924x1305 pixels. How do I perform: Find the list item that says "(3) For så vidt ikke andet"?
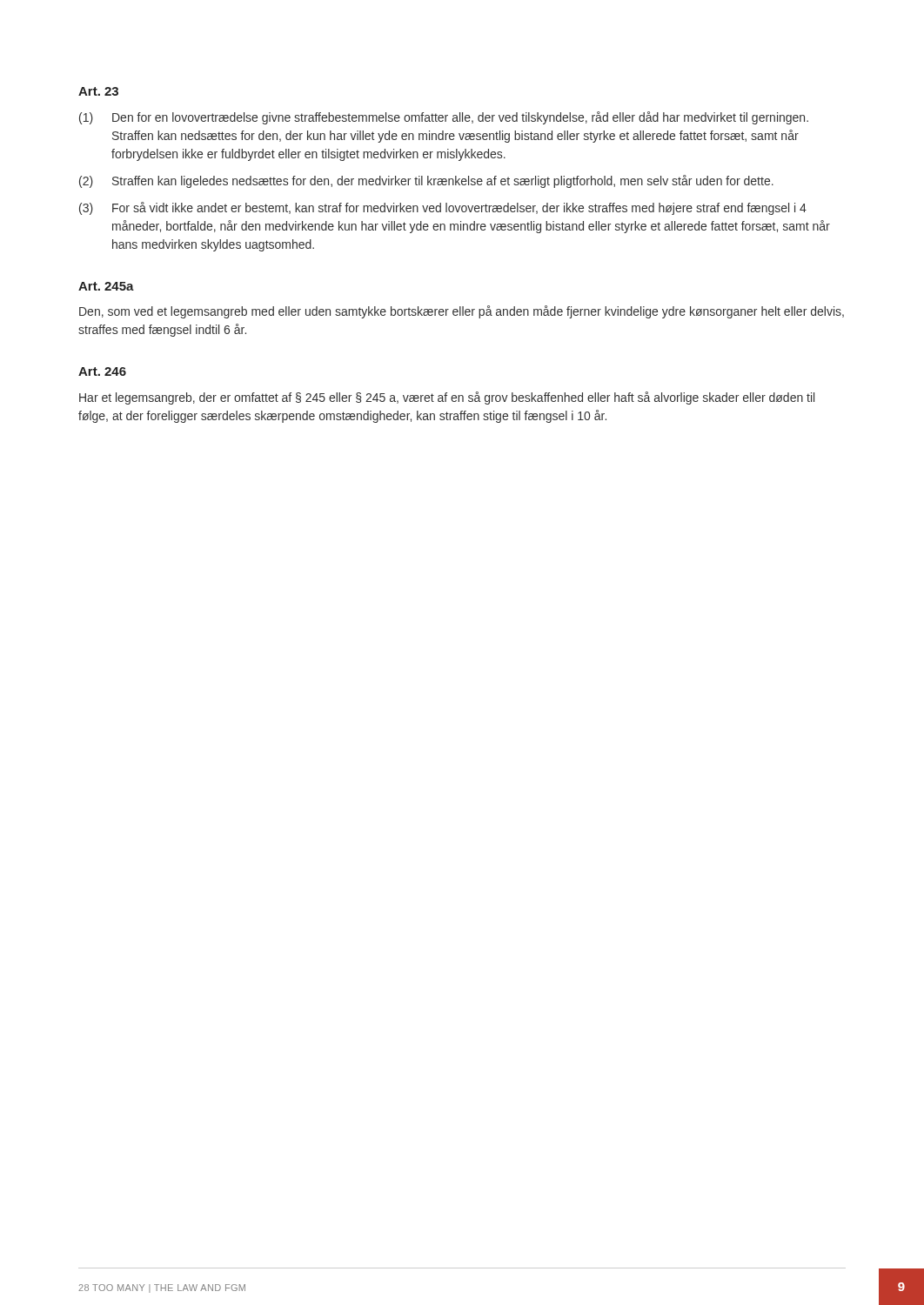point(462,226)
